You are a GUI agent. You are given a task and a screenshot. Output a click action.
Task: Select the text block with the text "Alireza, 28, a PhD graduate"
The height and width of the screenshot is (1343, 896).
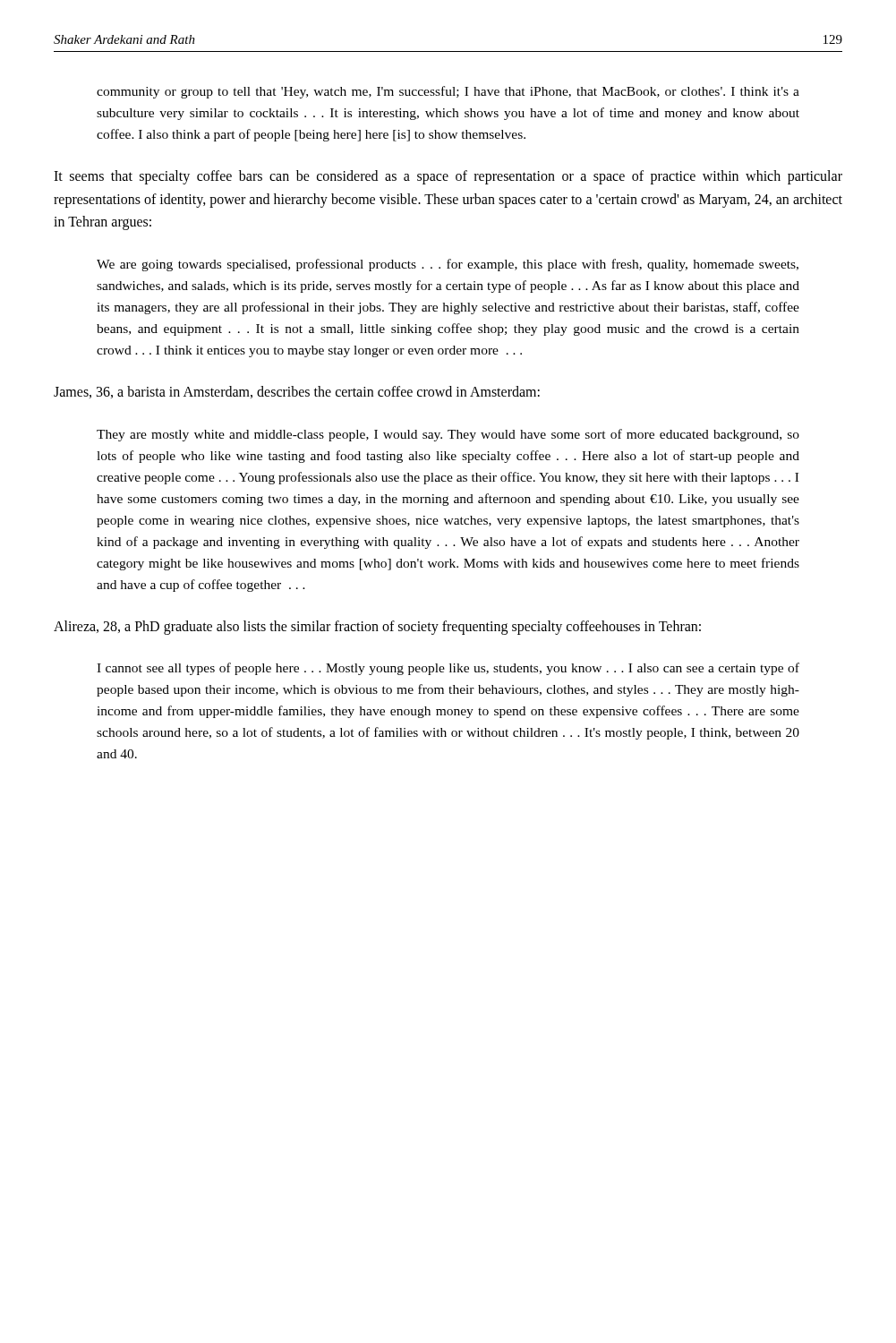point(378,626)
